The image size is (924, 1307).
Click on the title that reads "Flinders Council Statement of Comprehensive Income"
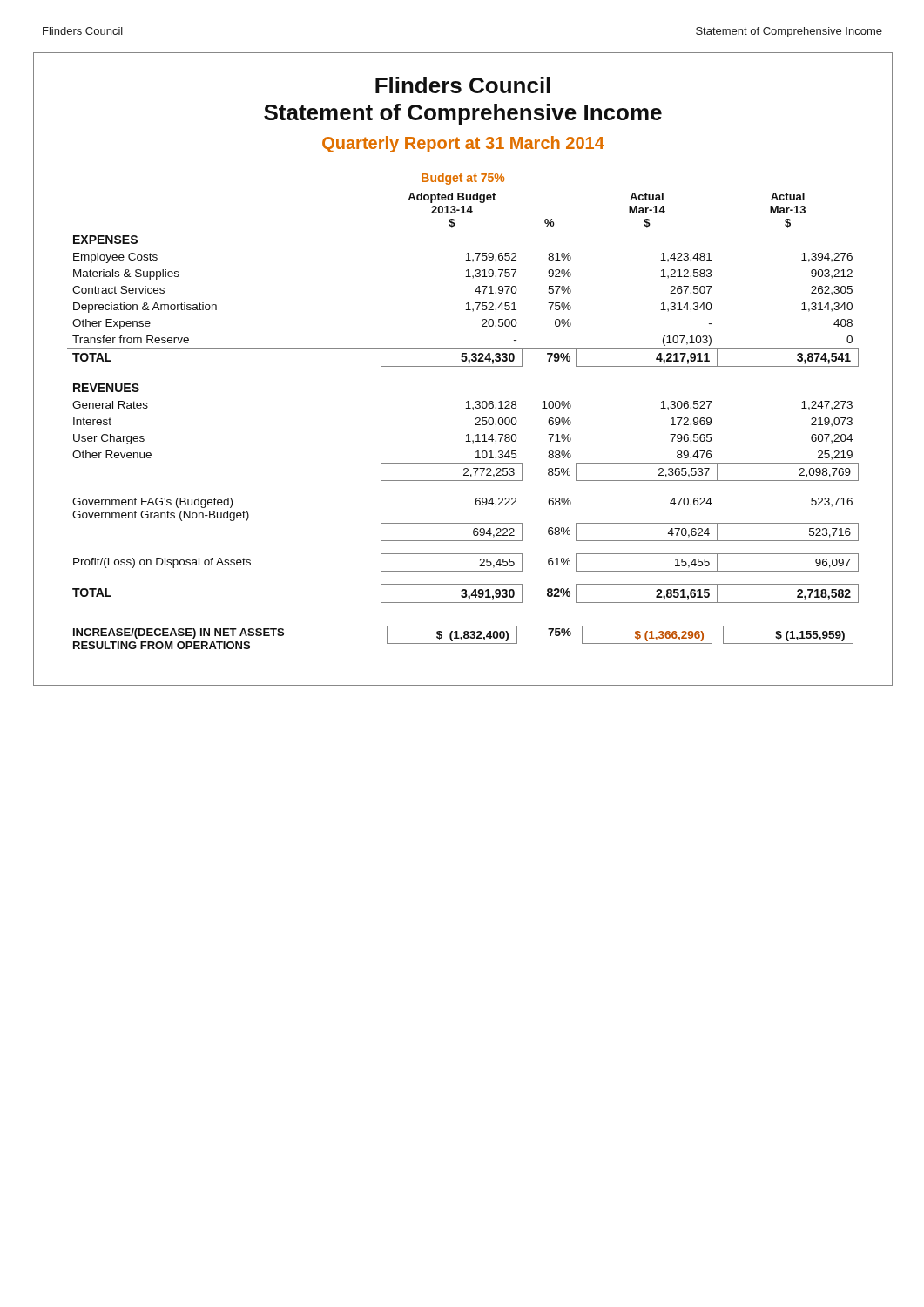[463, 99]
